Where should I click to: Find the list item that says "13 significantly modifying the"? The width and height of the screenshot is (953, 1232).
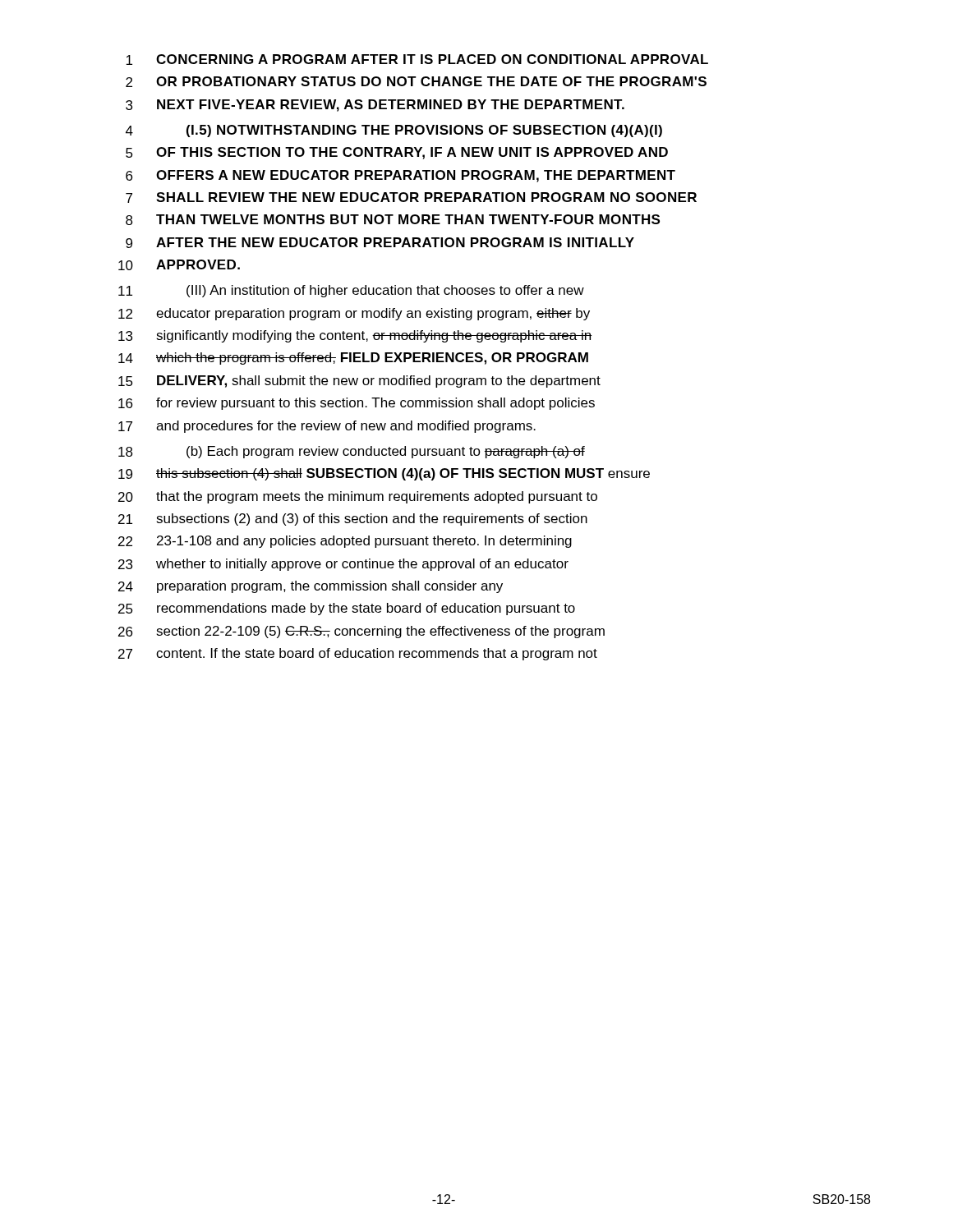point(485,337)
